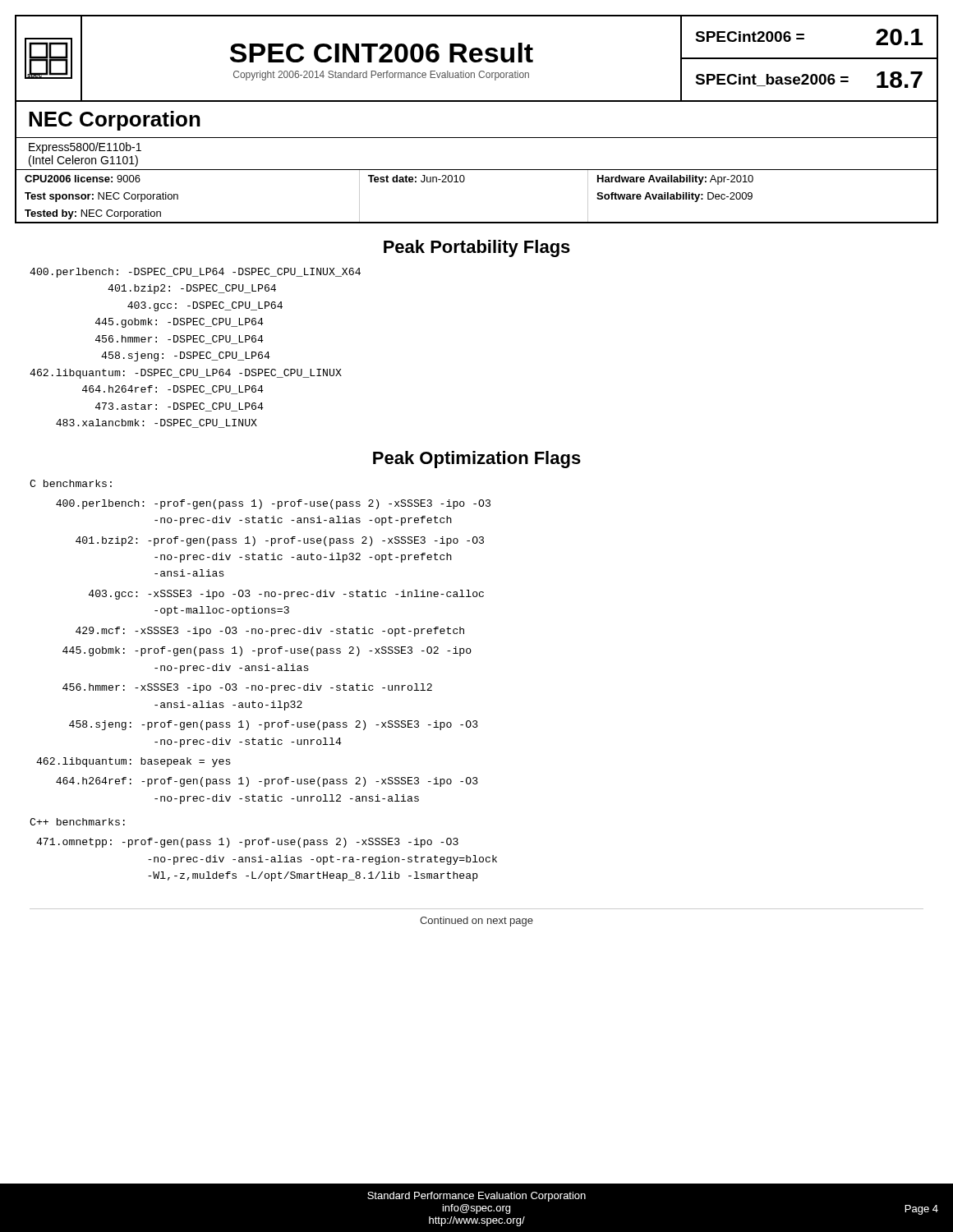This screenshot has height=1232, width=953.
Task: Find the block on this page that starts "bzip2: -prof-gen(pass 1) -prof-use(pass 2) -xSSSE3"
Action: pos(257,557)
